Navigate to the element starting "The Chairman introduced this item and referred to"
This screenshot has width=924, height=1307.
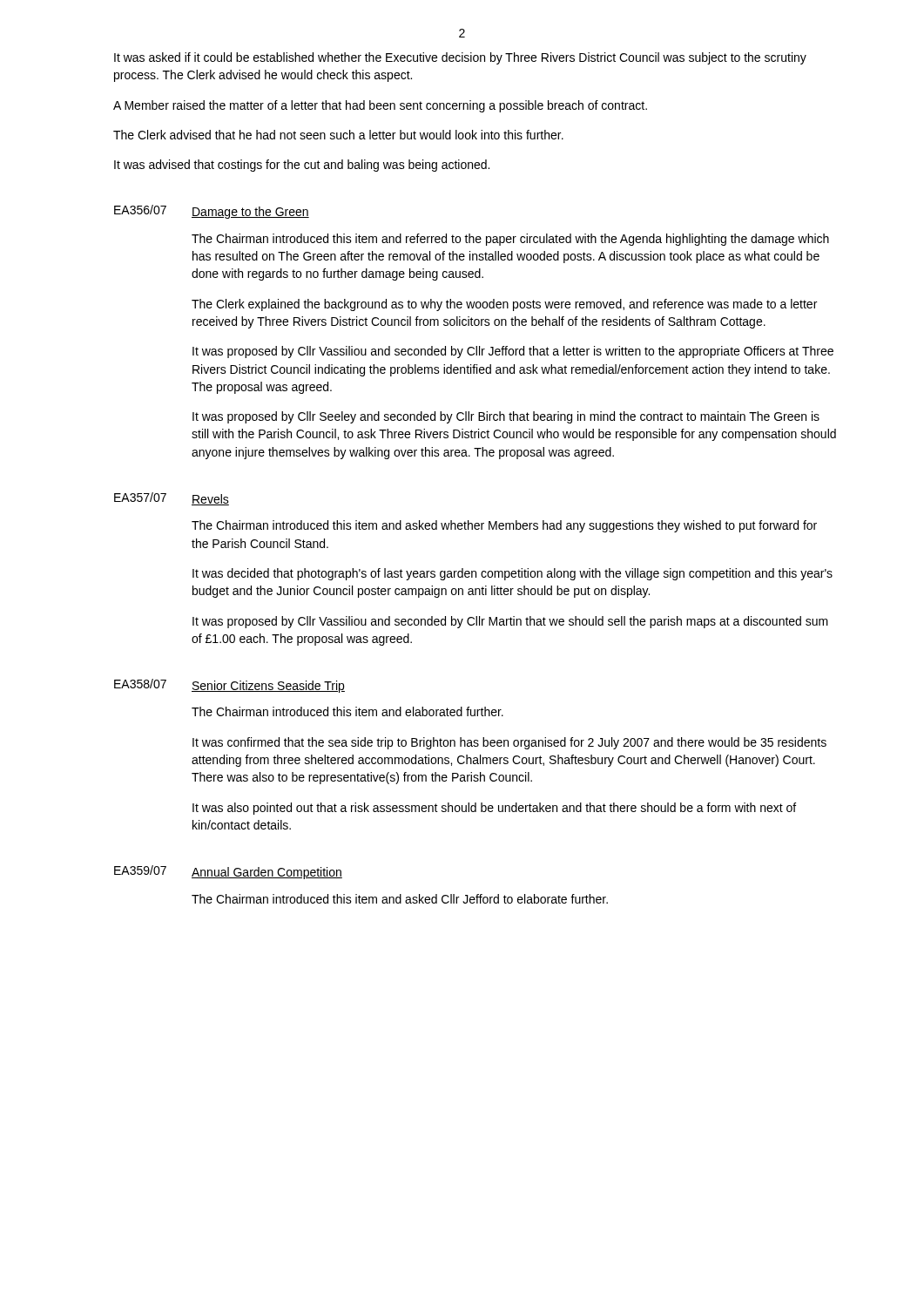tap(511, 256)
